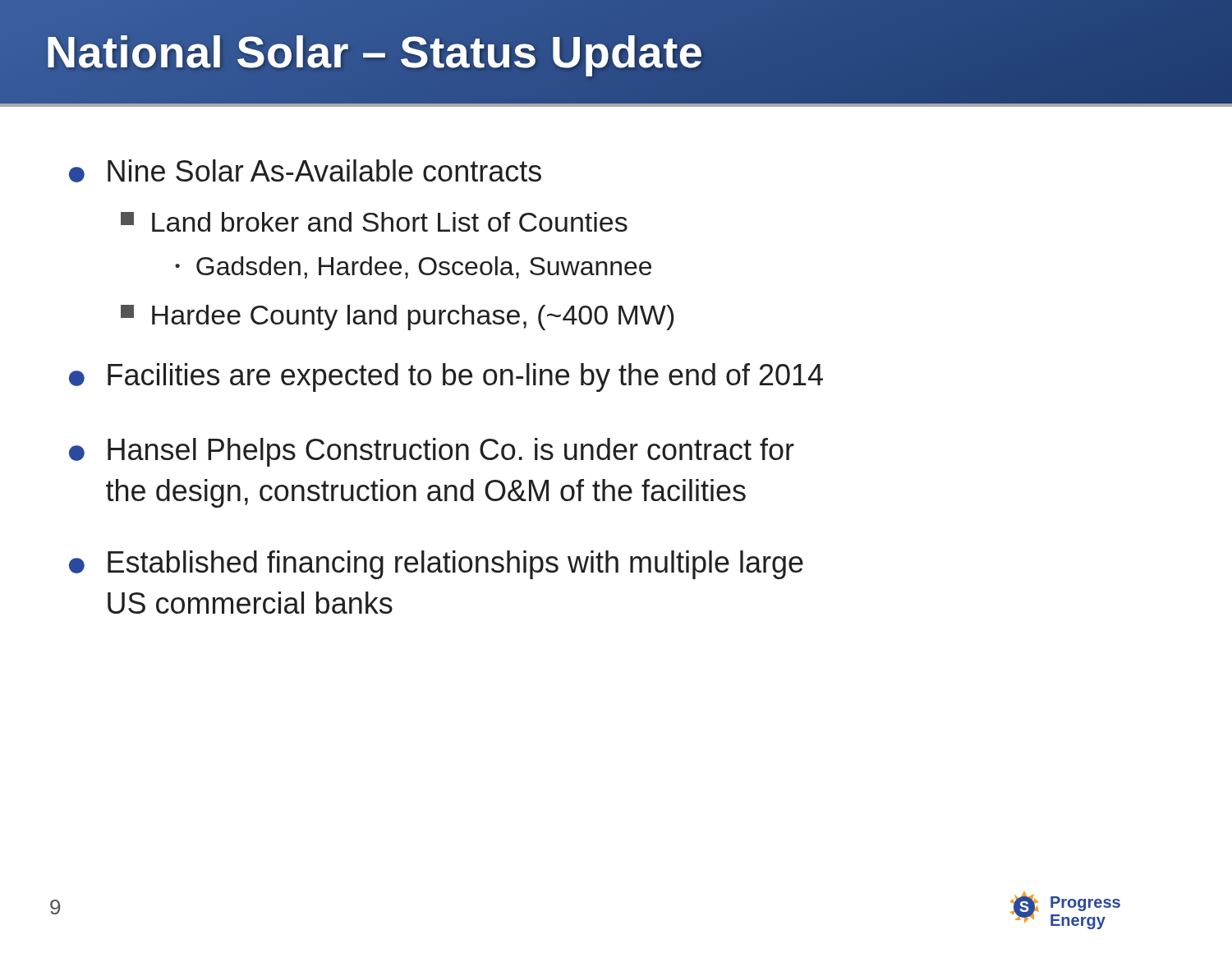Image resolution: width=1232 pixels, height=953 pixels.
Task: Locate the block of text that opens with "● Established financing relationships"
Action: [435, 583]
